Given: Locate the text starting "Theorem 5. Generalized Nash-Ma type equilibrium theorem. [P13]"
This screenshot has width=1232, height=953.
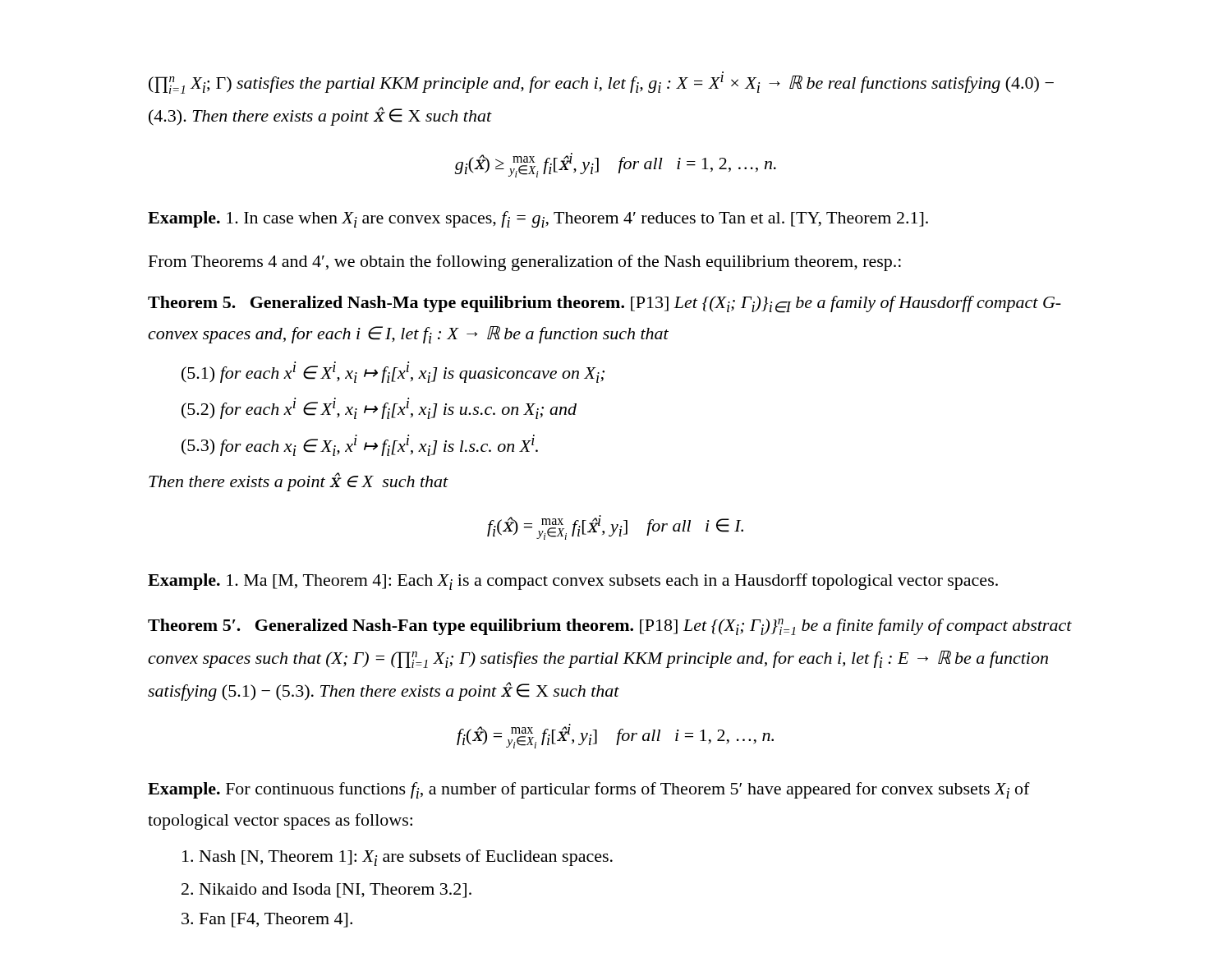Looking at the screenshot, I should [605, 320].
